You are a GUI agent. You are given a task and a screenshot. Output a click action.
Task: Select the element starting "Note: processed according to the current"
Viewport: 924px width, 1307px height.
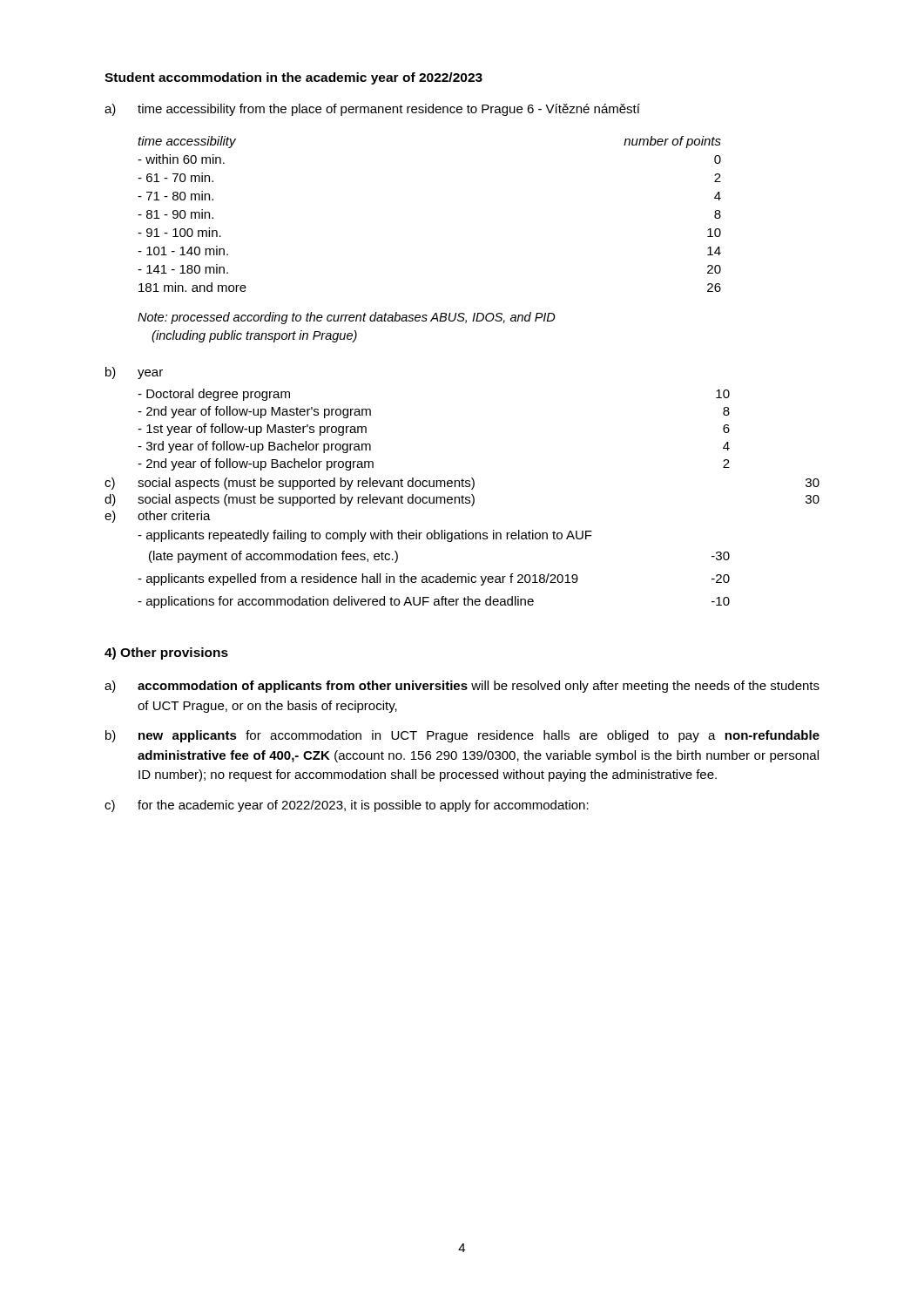point(347,326)
